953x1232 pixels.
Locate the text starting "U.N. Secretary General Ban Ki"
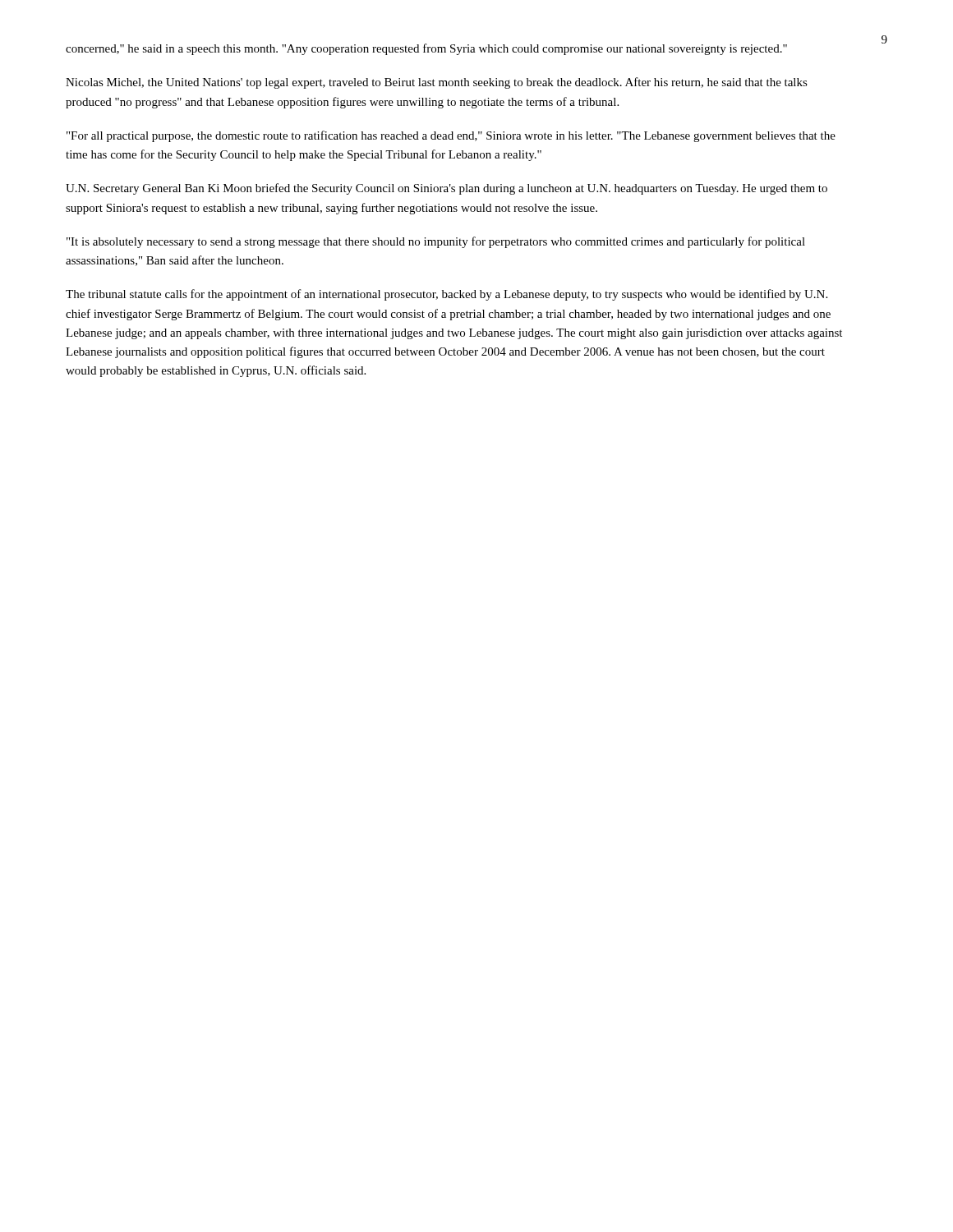pyautogui.click(x=447, y=198)
